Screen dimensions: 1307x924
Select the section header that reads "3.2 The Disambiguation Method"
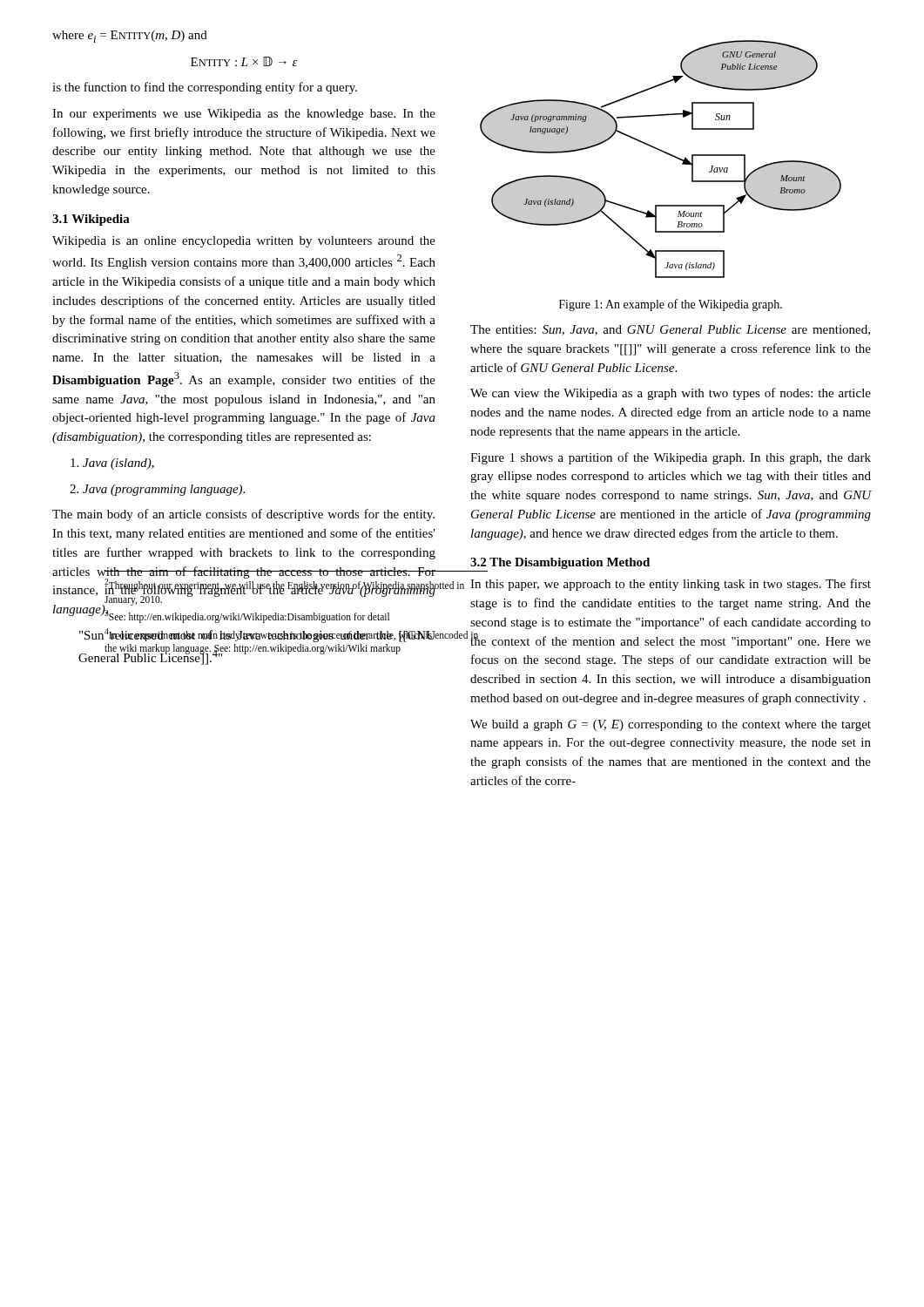click(560, 562)
